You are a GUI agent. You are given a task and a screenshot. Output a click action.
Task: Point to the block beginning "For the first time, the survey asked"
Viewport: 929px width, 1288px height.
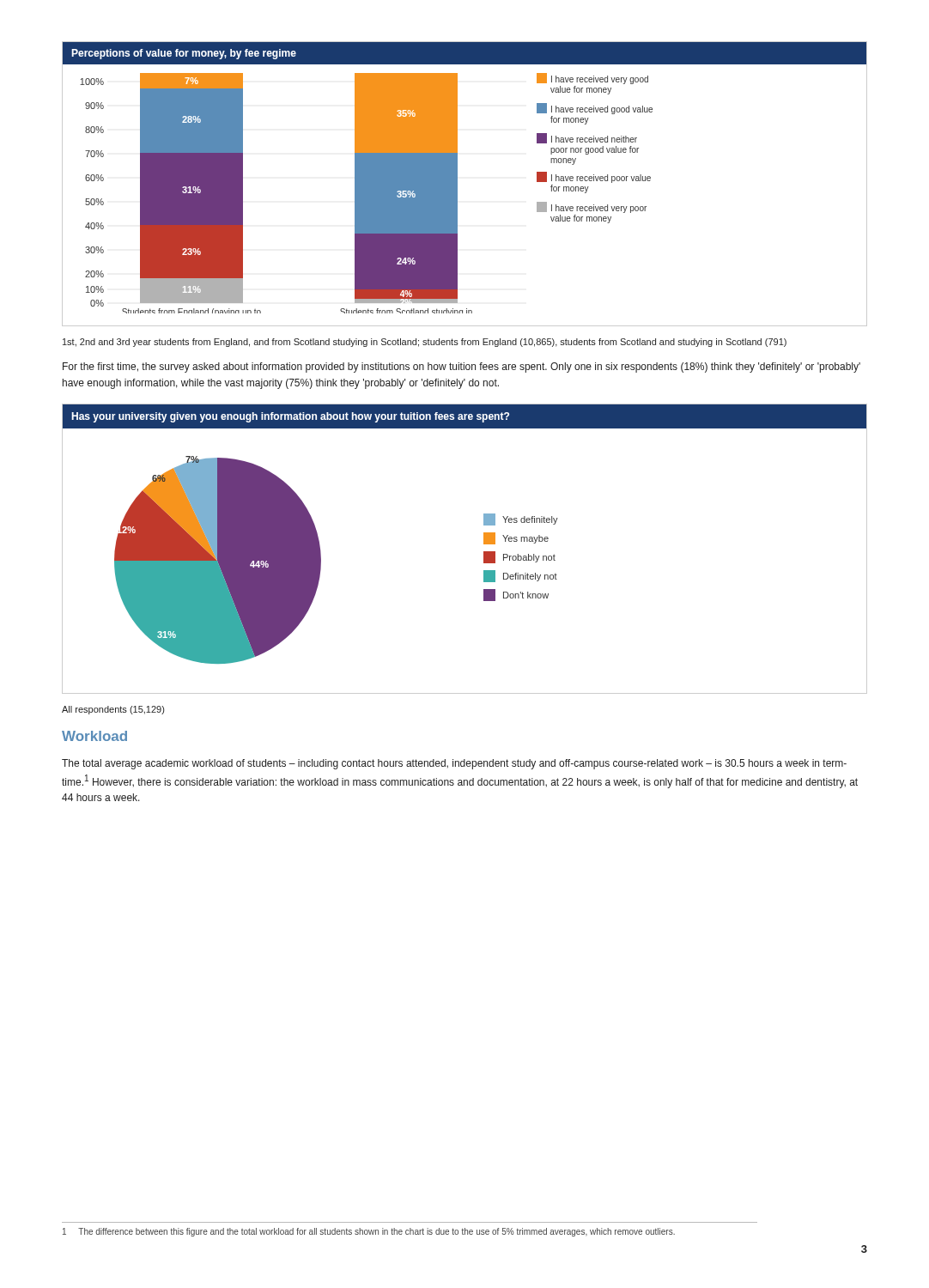click(464, 375)
